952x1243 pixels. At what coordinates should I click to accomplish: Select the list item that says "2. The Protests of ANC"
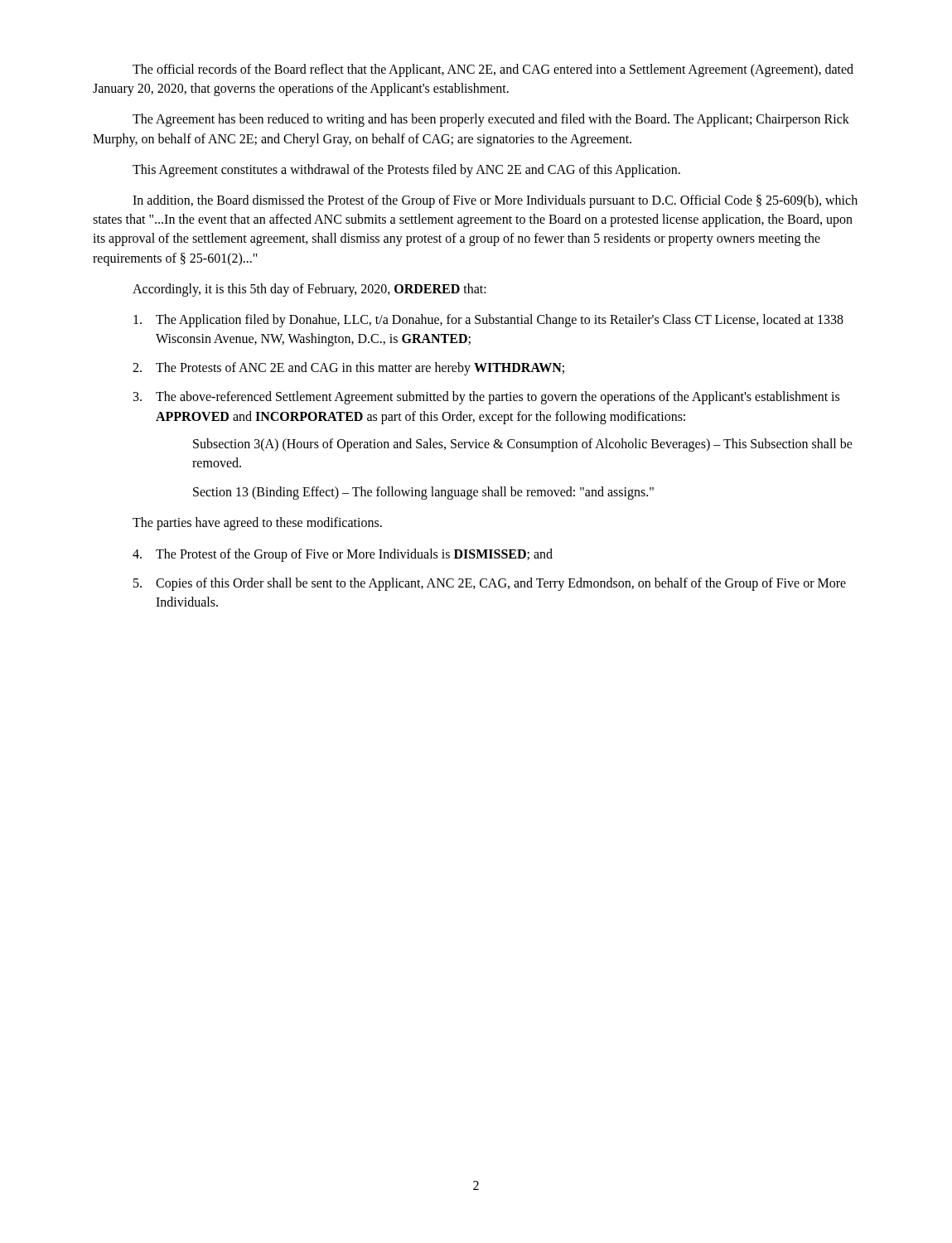(x=496, y=368)
